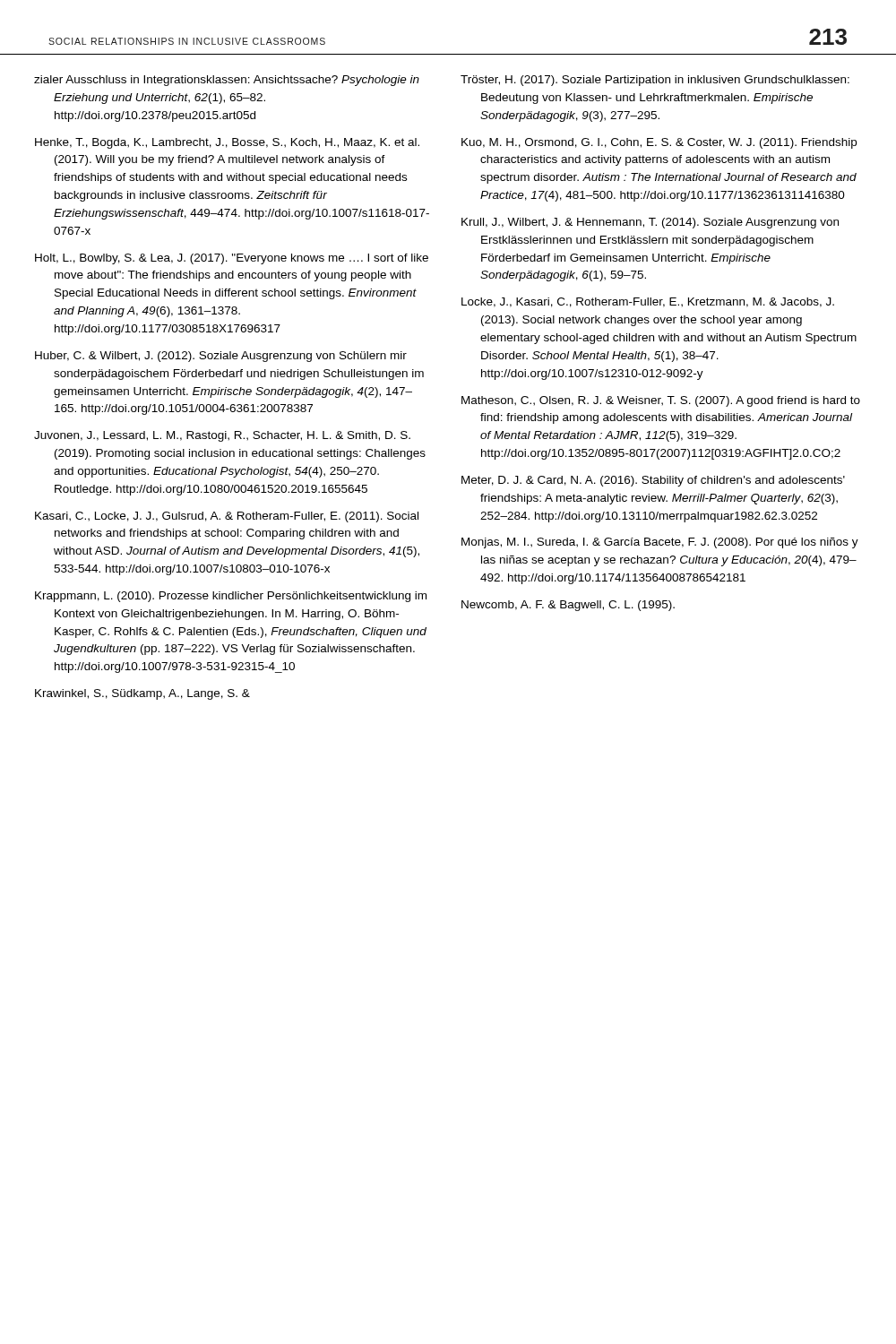Click on the text starting "Huber, C. & Wilbert, J."
896x1344 pixels.
(x=229, y=382)
